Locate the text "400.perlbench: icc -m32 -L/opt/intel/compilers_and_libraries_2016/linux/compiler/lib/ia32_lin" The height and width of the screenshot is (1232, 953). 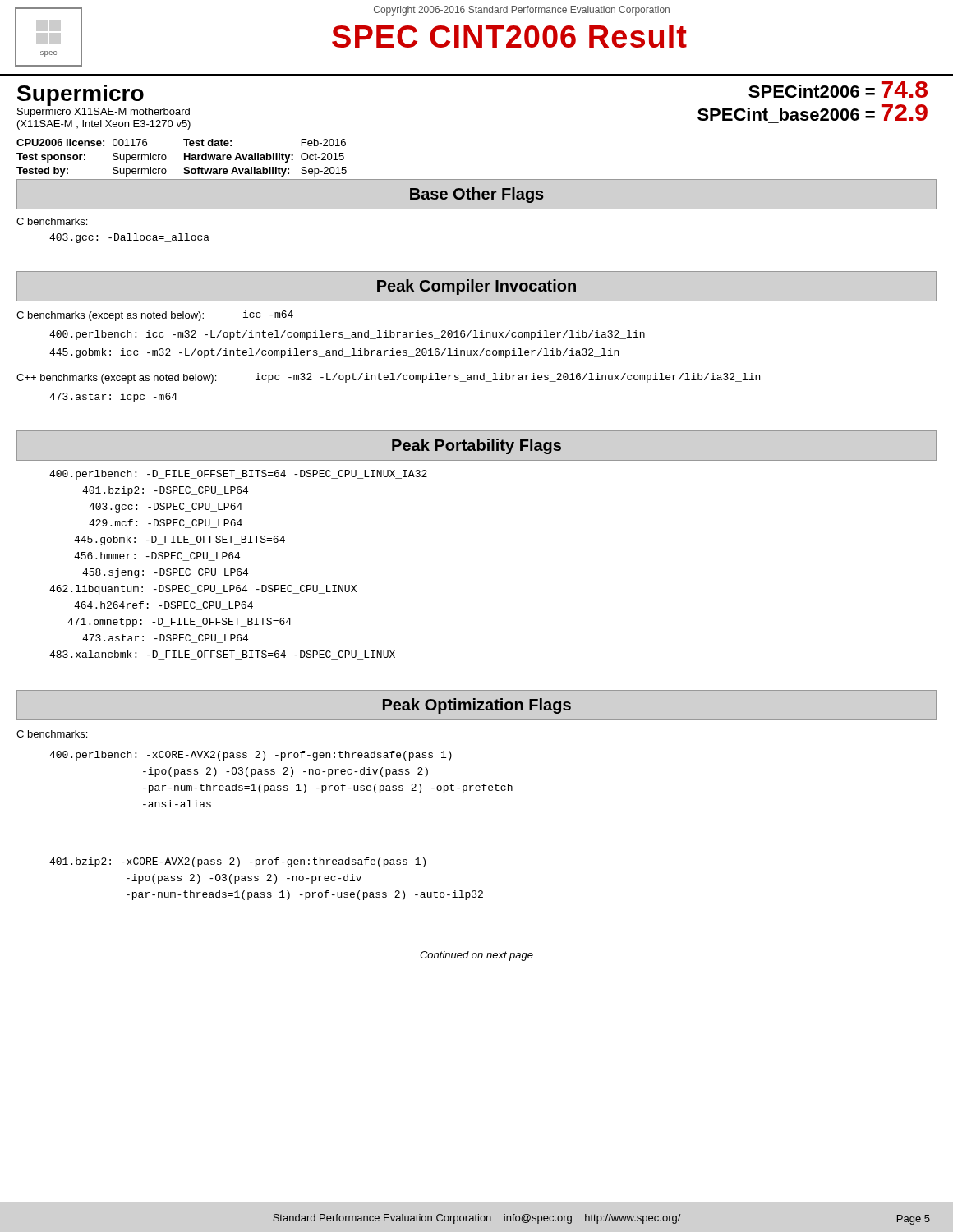347,335
